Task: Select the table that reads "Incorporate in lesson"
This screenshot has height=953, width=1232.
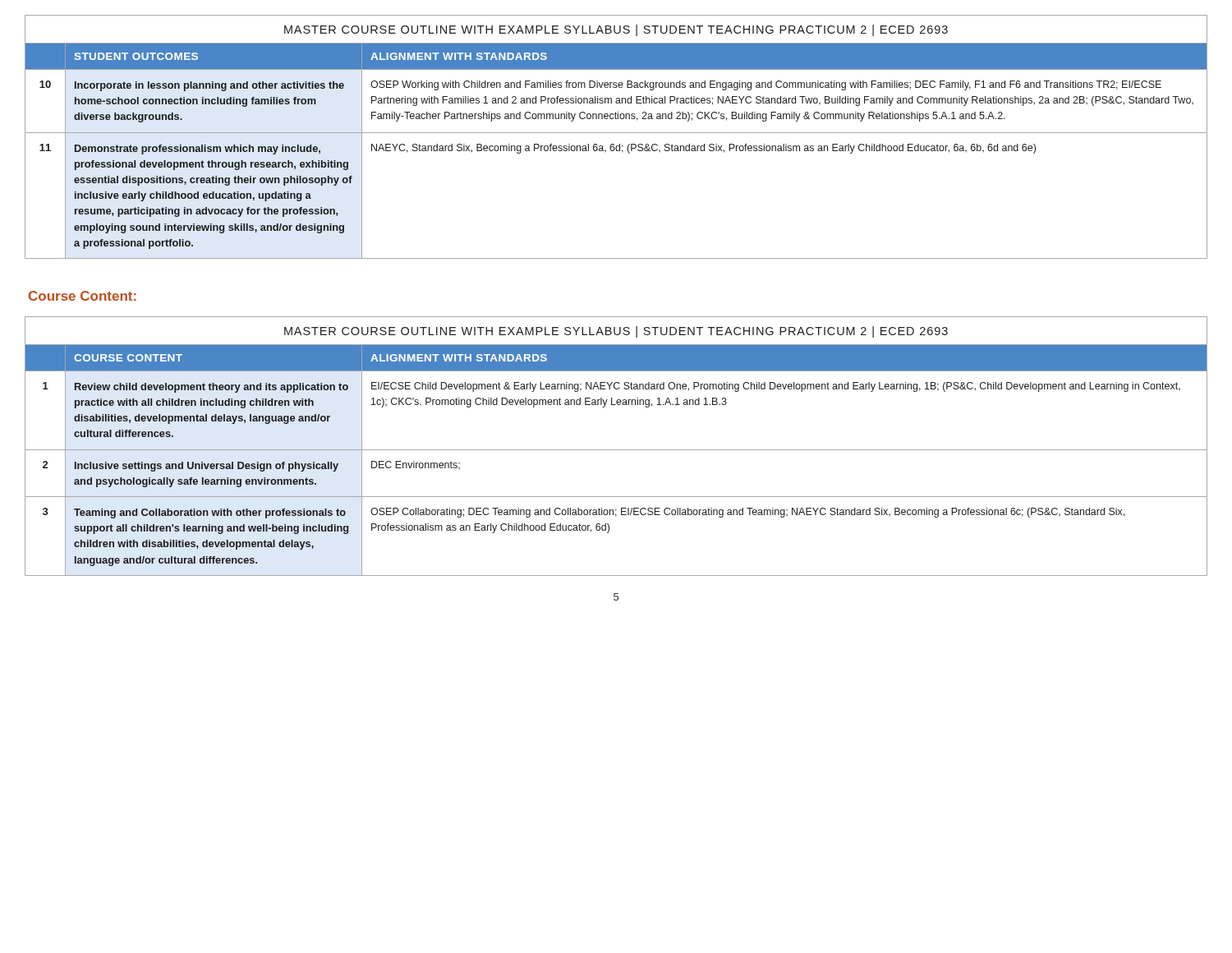Action: coord(616,137)
